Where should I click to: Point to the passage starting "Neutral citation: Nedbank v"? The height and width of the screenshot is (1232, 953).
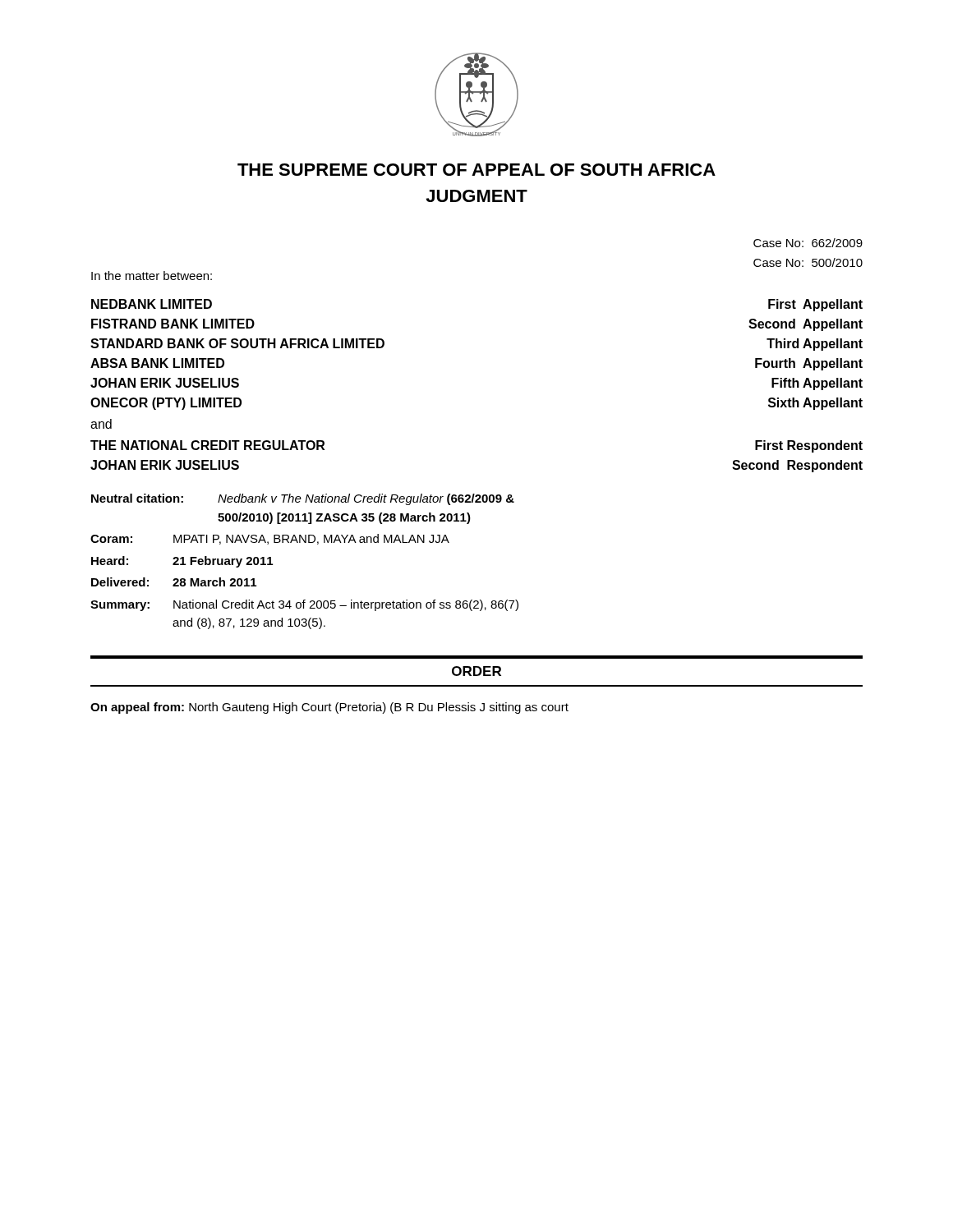click(476, 508)
